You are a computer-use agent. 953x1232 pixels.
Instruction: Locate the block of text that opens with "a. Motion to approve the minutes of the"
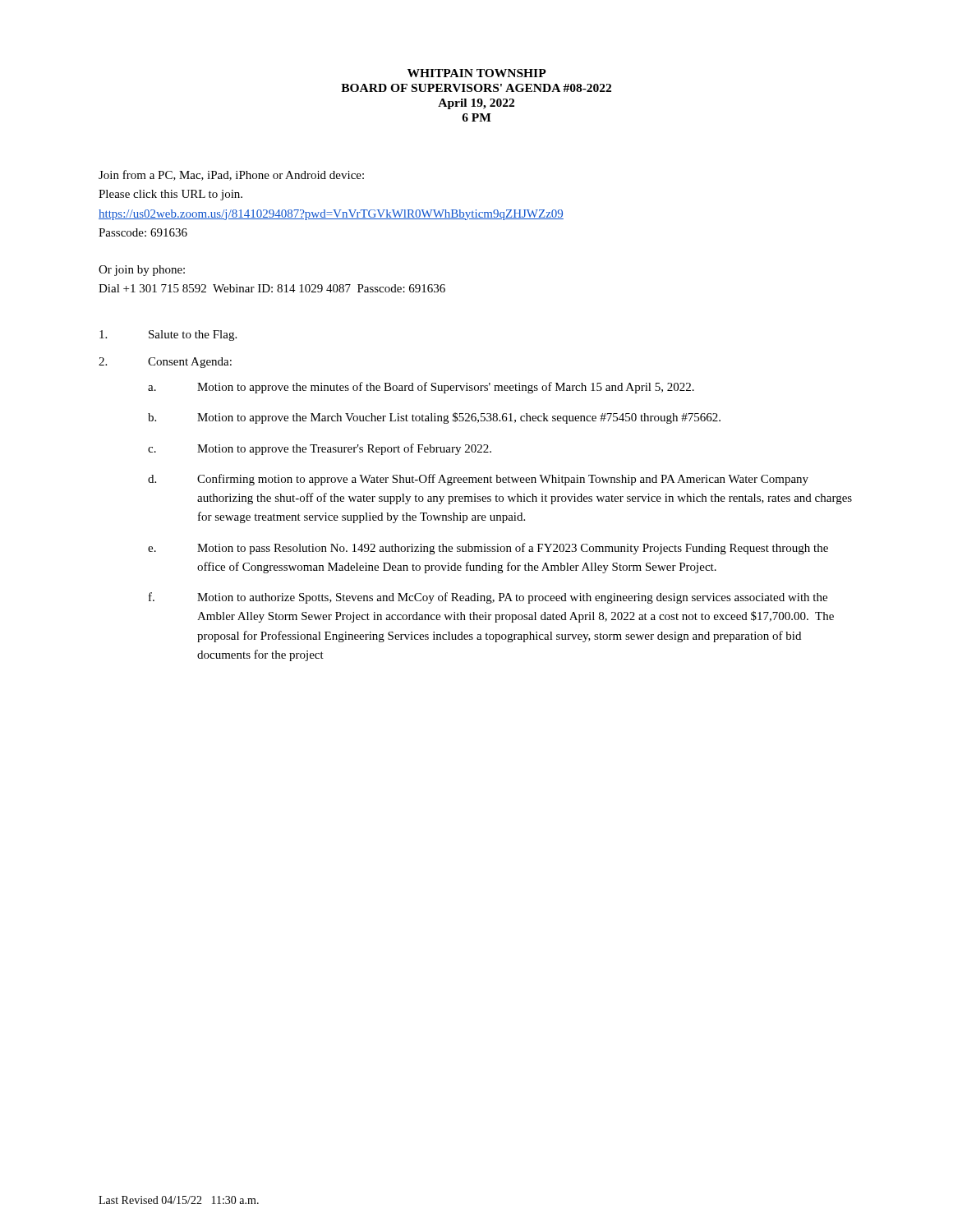[x=501, y=387]
